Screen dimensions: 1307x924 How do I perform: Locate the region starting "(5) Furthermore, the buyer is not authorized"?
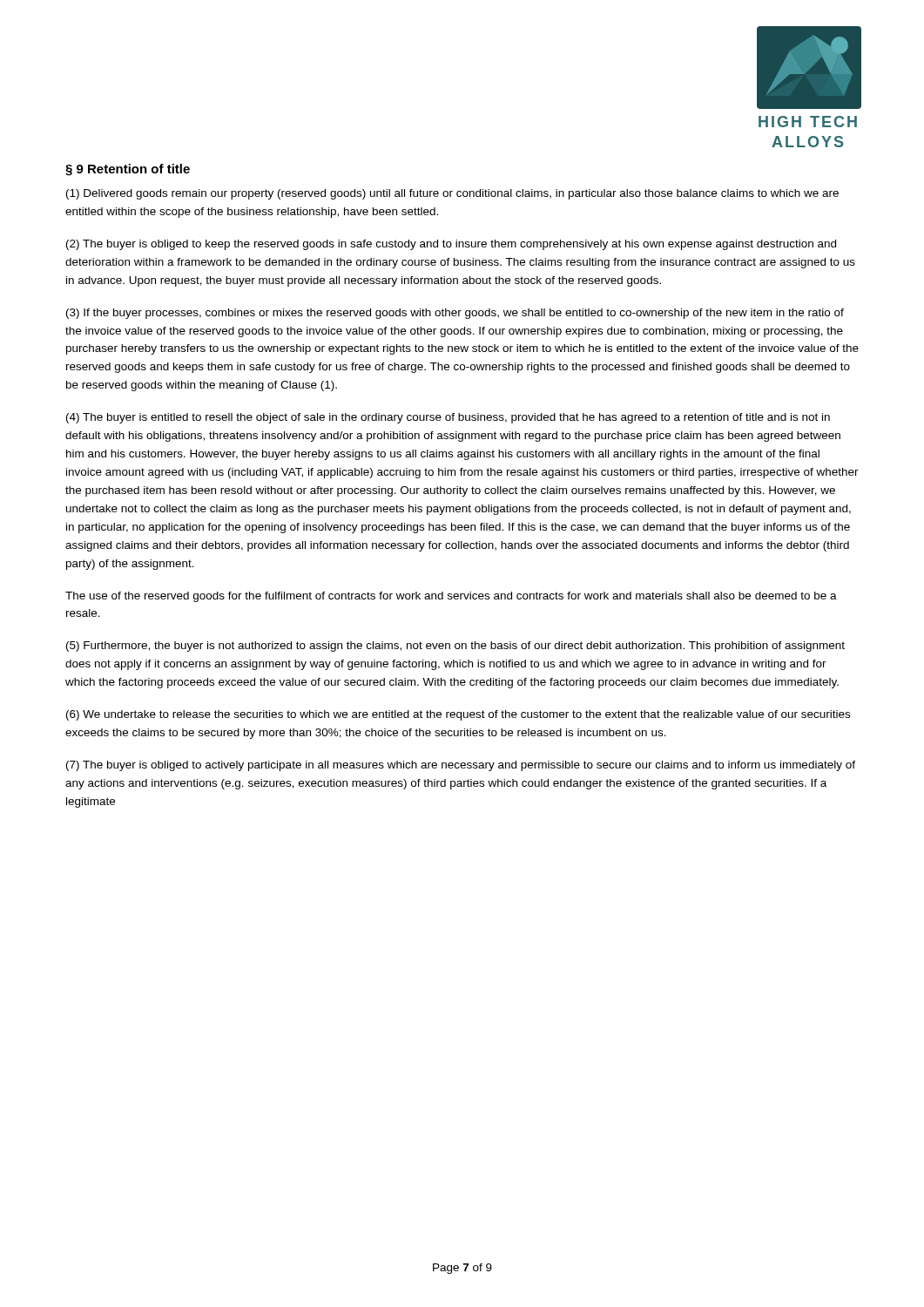pyautogui.click(x=455, y=664)
